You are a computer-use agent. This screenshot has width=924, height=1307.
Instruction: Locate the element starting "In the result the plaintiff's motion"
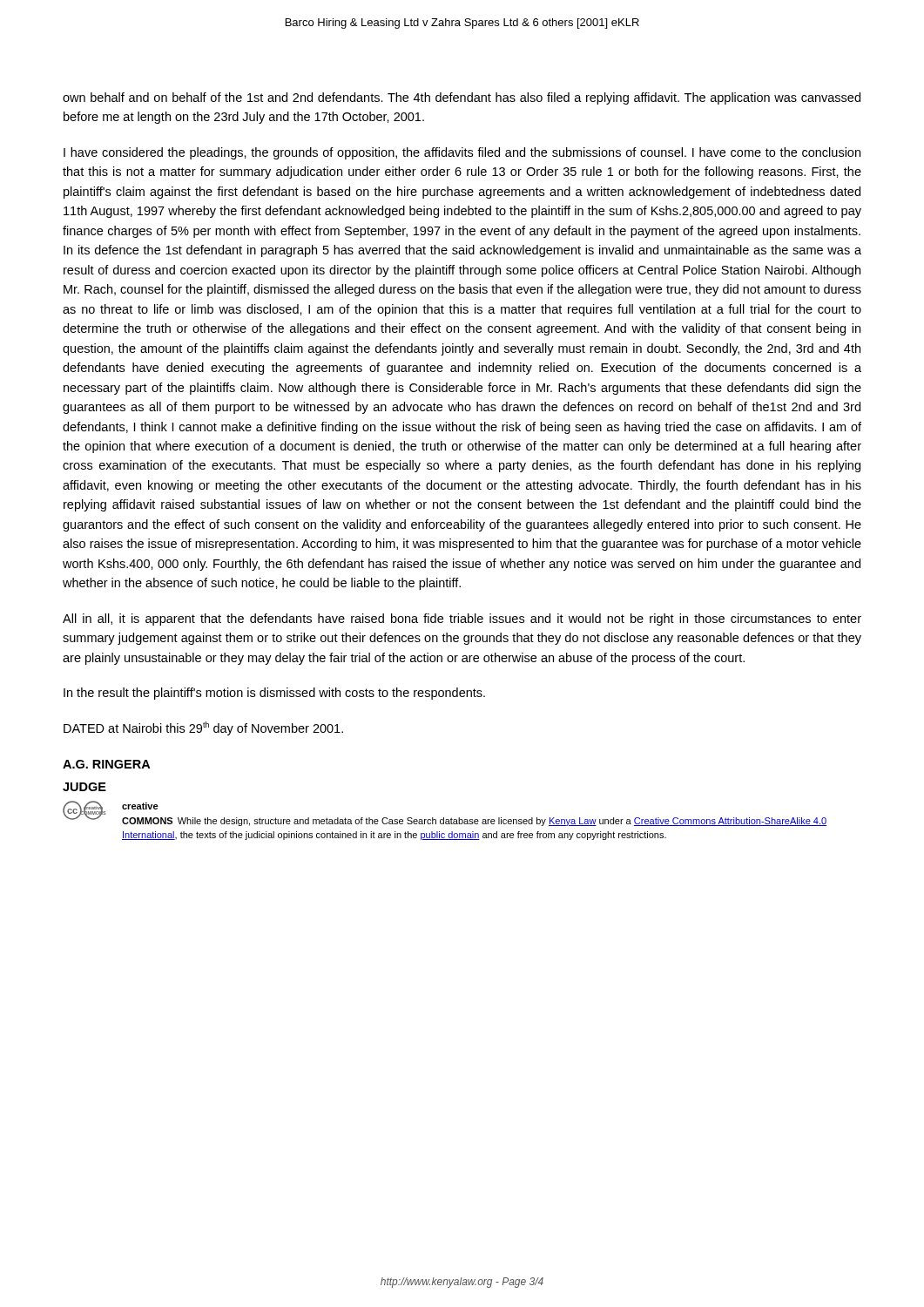tap(274, 693)
